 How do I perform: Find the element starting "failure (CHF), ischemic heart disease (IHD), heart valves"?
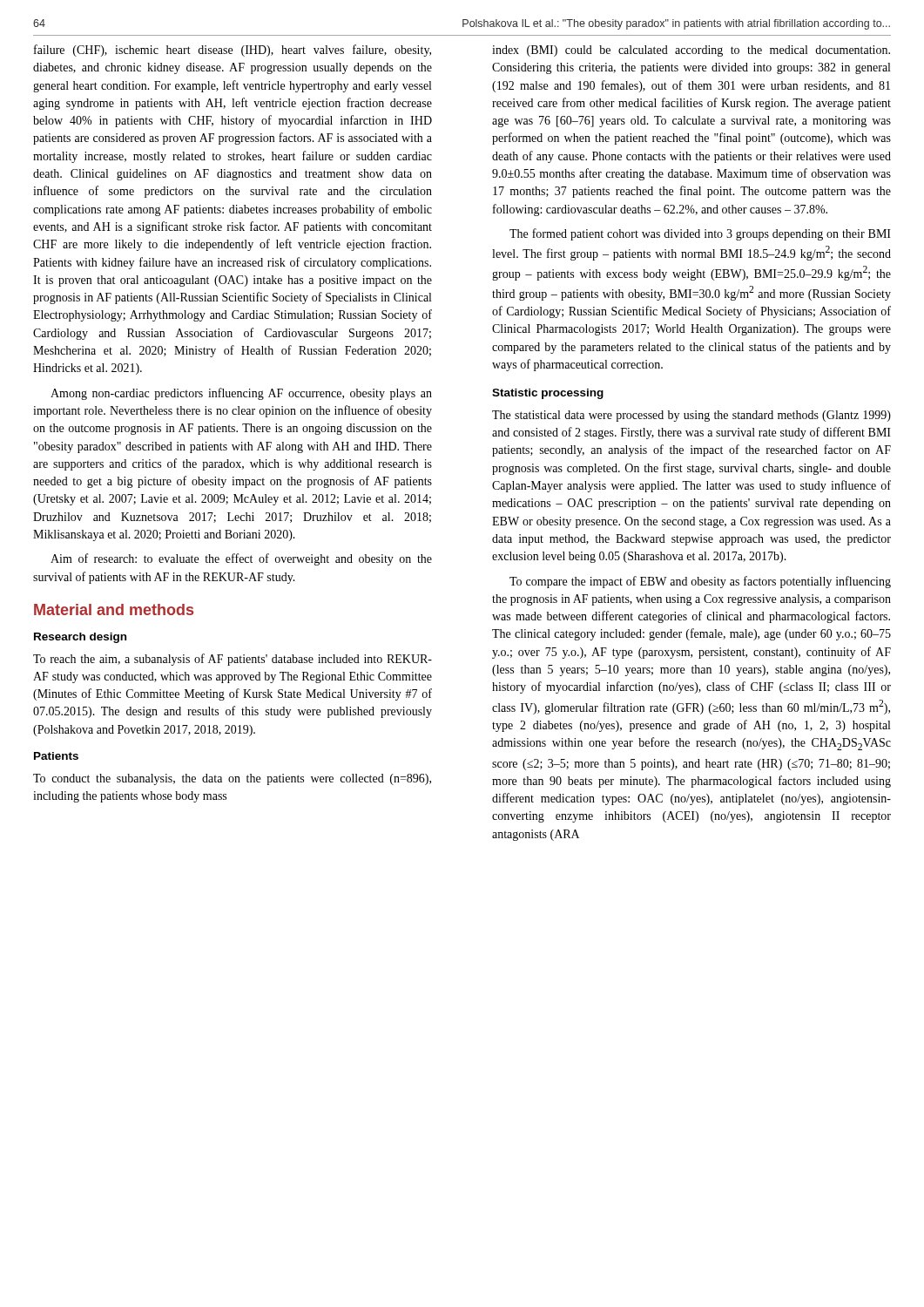(233, 209)
